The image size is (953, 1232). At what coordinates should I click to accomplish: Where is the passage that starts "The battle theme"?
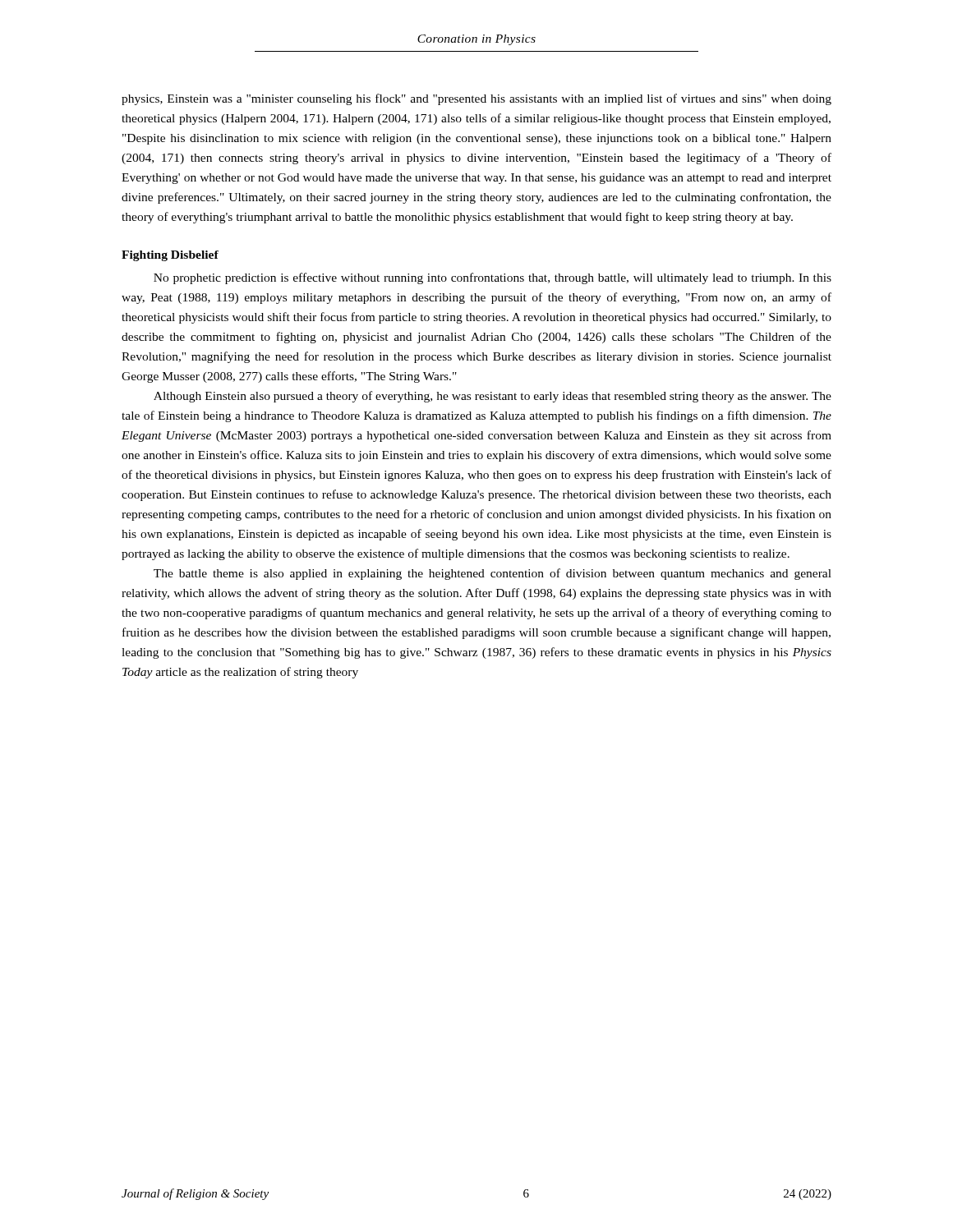click(x=476, y=623)
